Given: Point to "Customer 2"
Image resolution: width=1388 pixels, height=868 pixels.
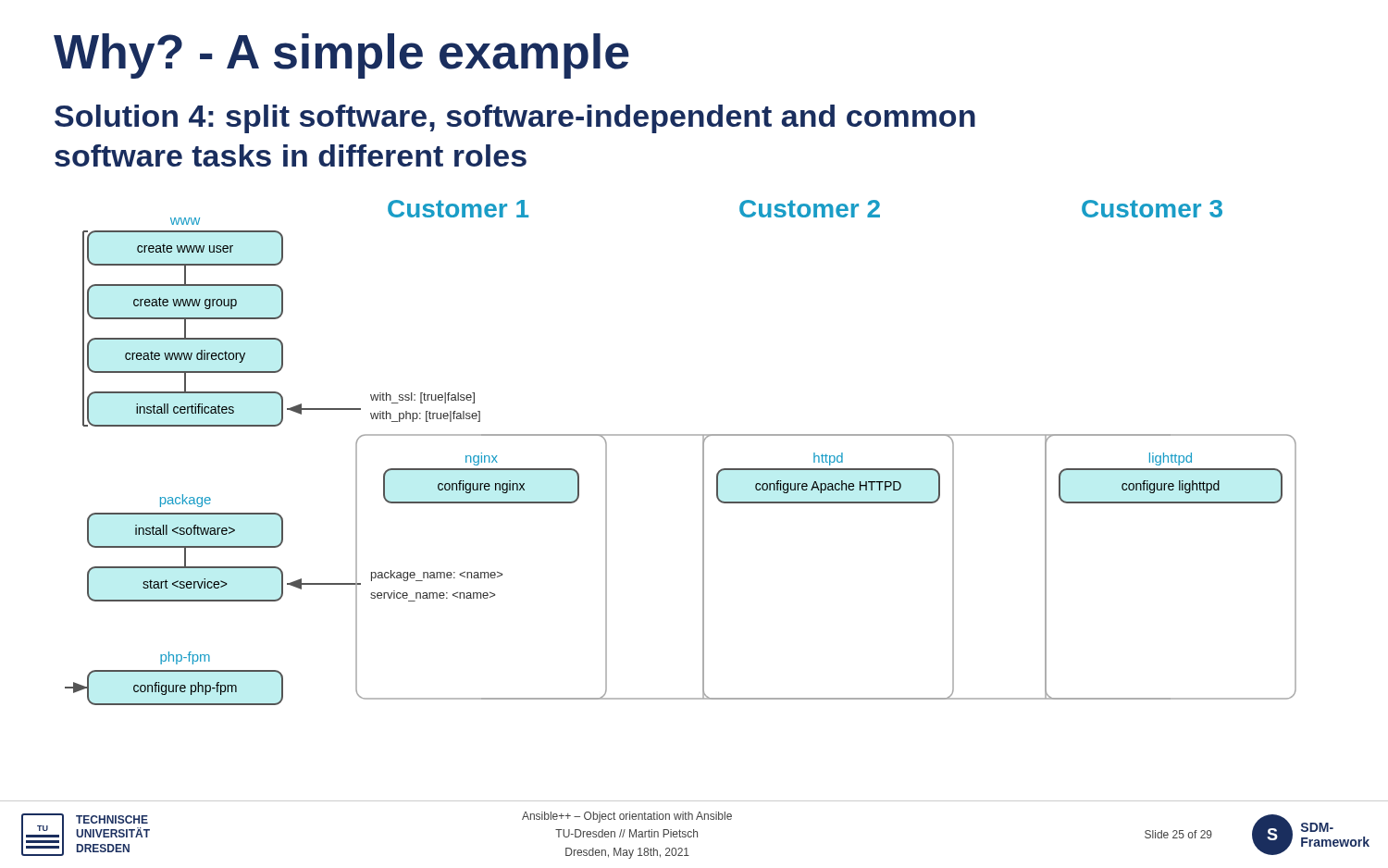Looking at the screenshot, I should [x=810, y=209].
